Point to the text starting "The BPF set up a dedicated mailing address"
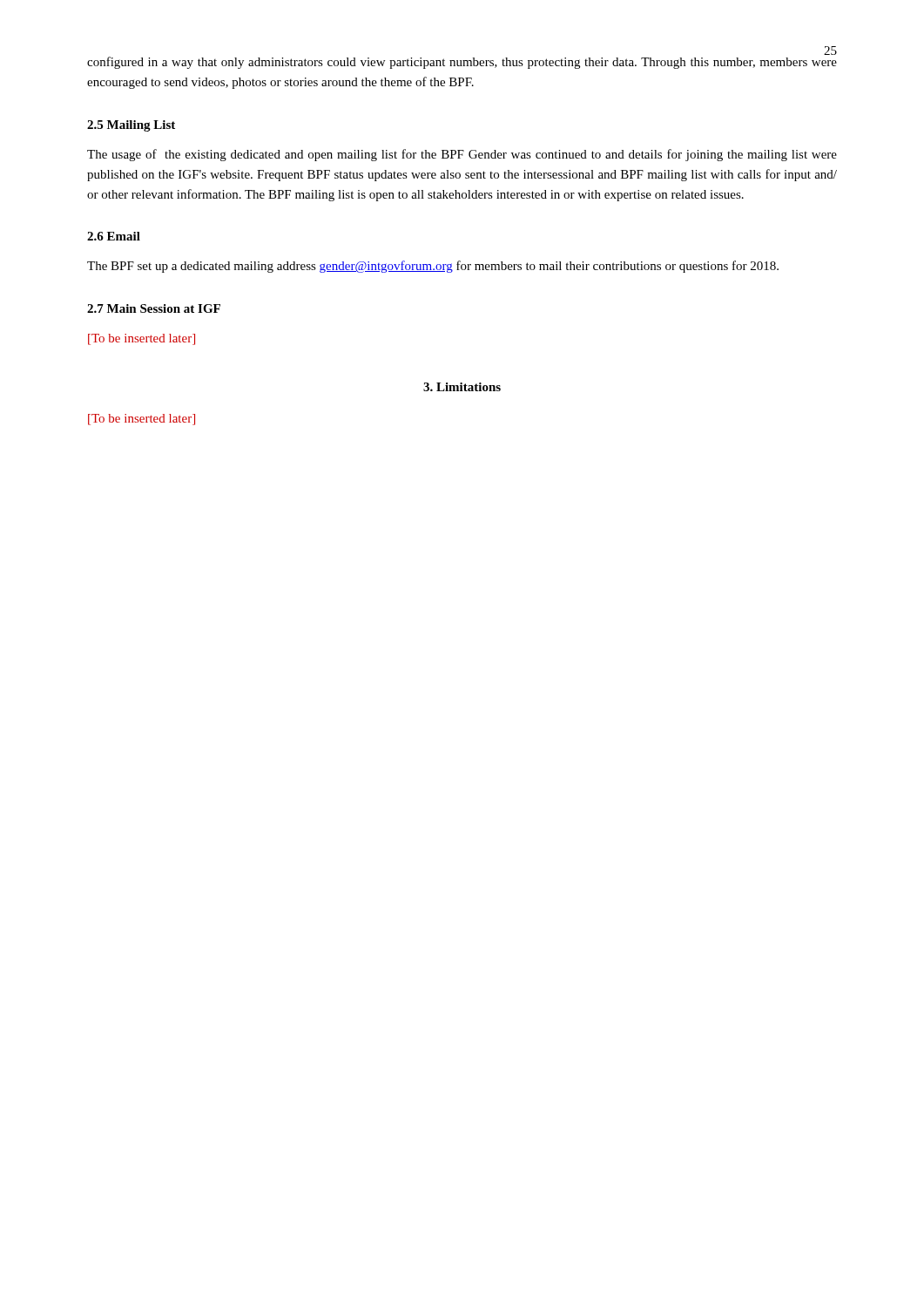The height and width of the screenshot is (1307, 924). (x=433, y=266)
